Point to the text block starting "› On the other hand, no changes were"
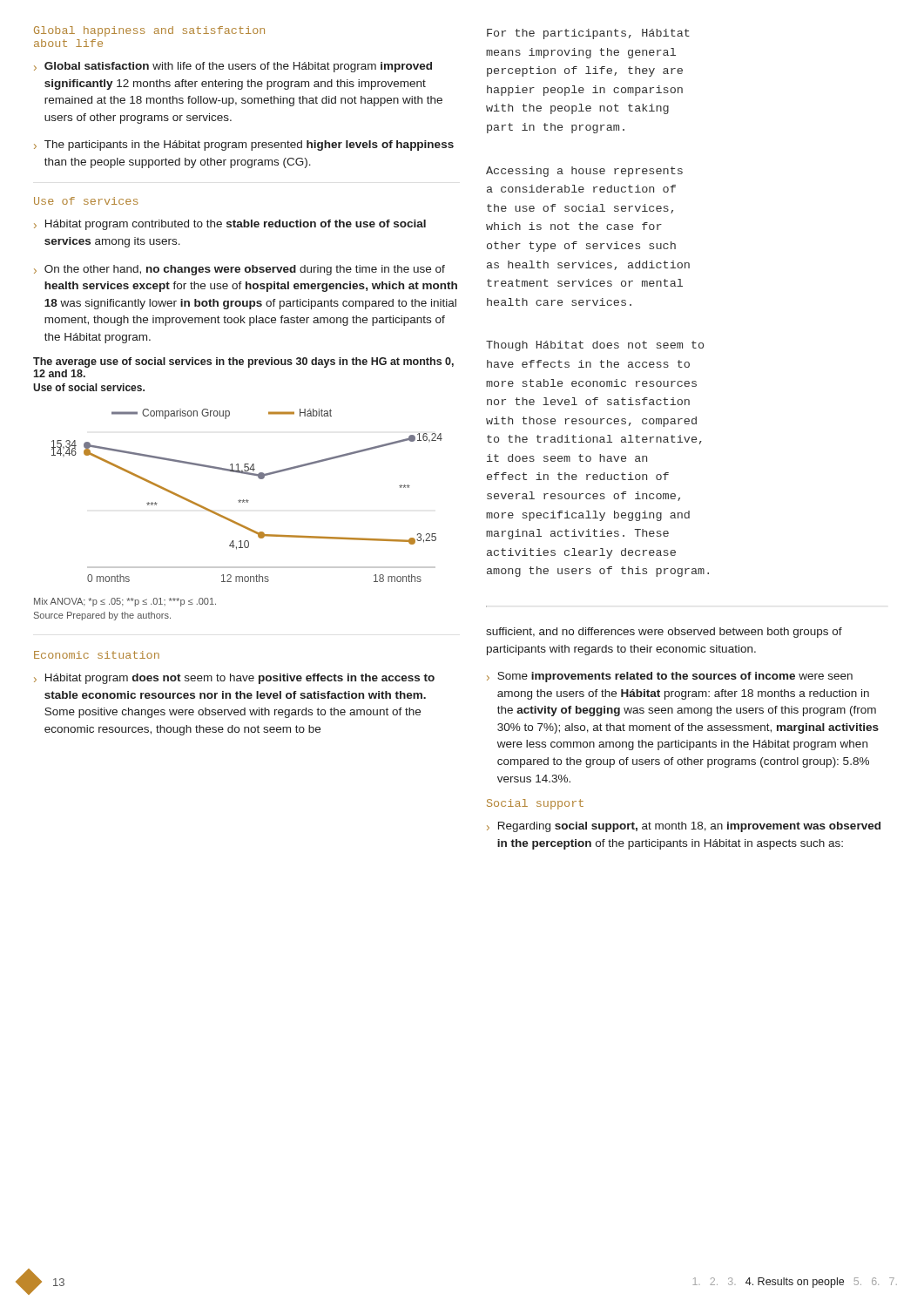 (246, 303)
